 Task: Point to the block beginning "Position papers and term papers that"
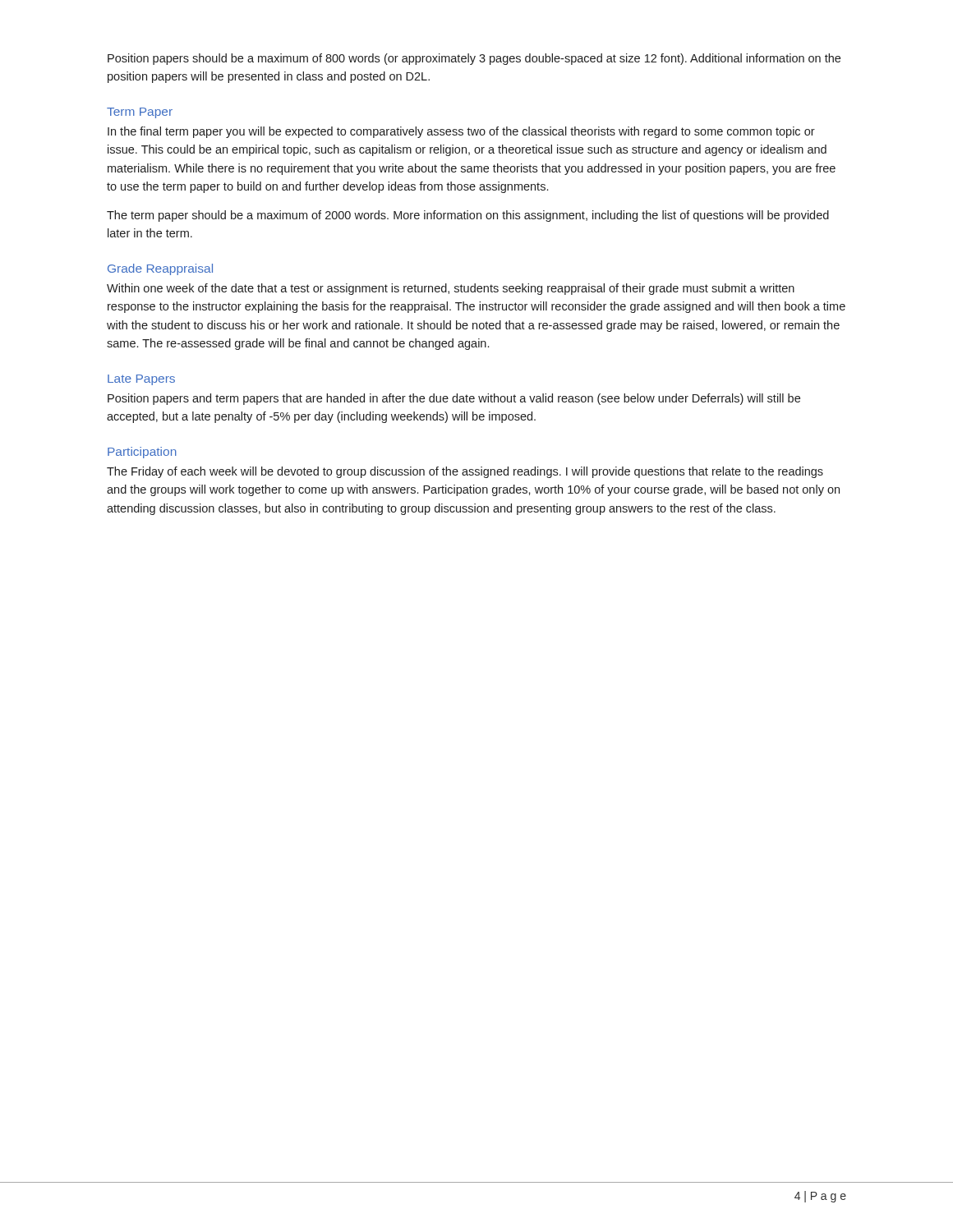tap(454, 407)
